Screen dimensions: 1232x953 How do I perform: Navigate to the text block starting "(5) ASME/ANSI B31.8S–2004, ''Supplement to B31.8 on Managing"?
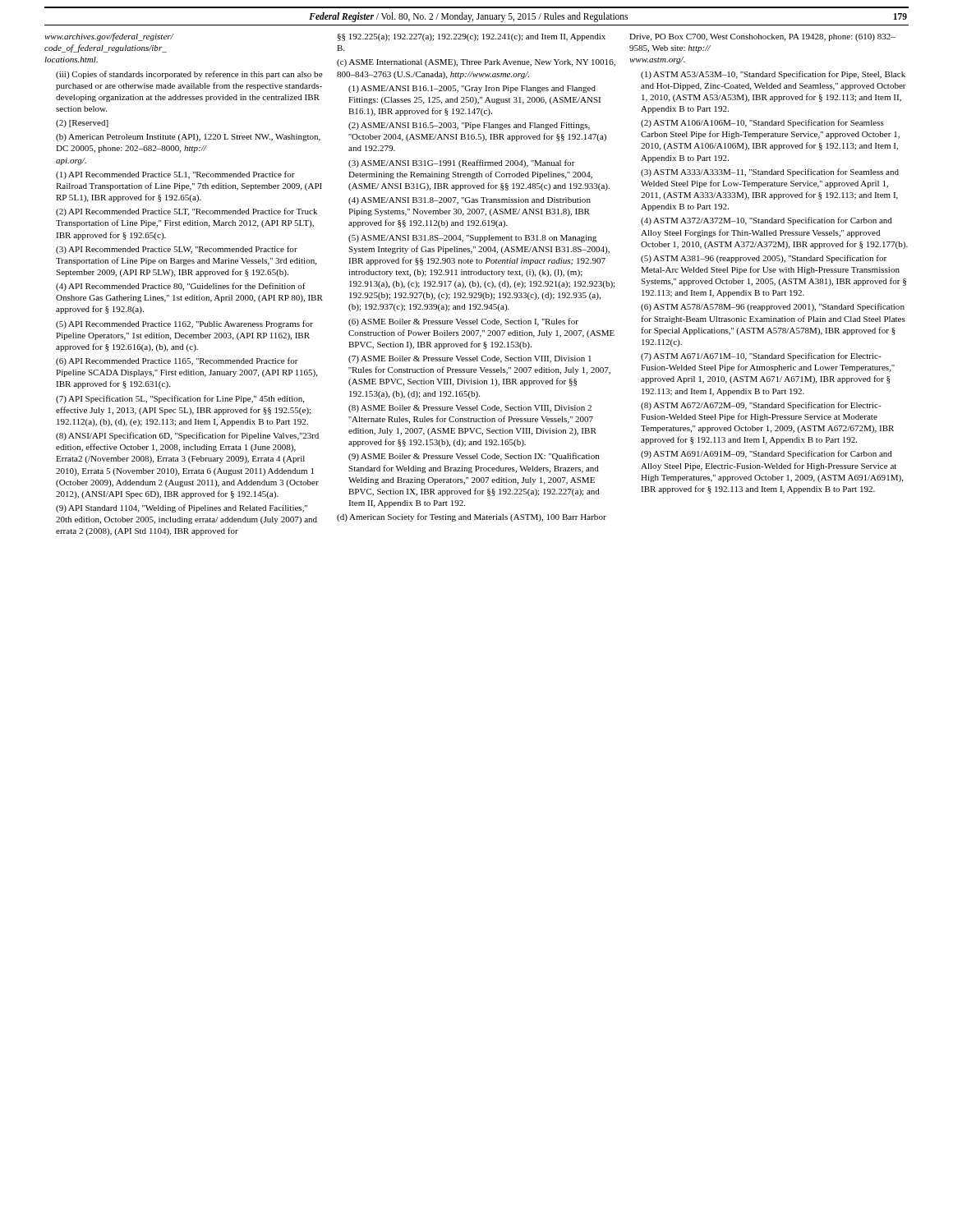(x=482, y=272)
